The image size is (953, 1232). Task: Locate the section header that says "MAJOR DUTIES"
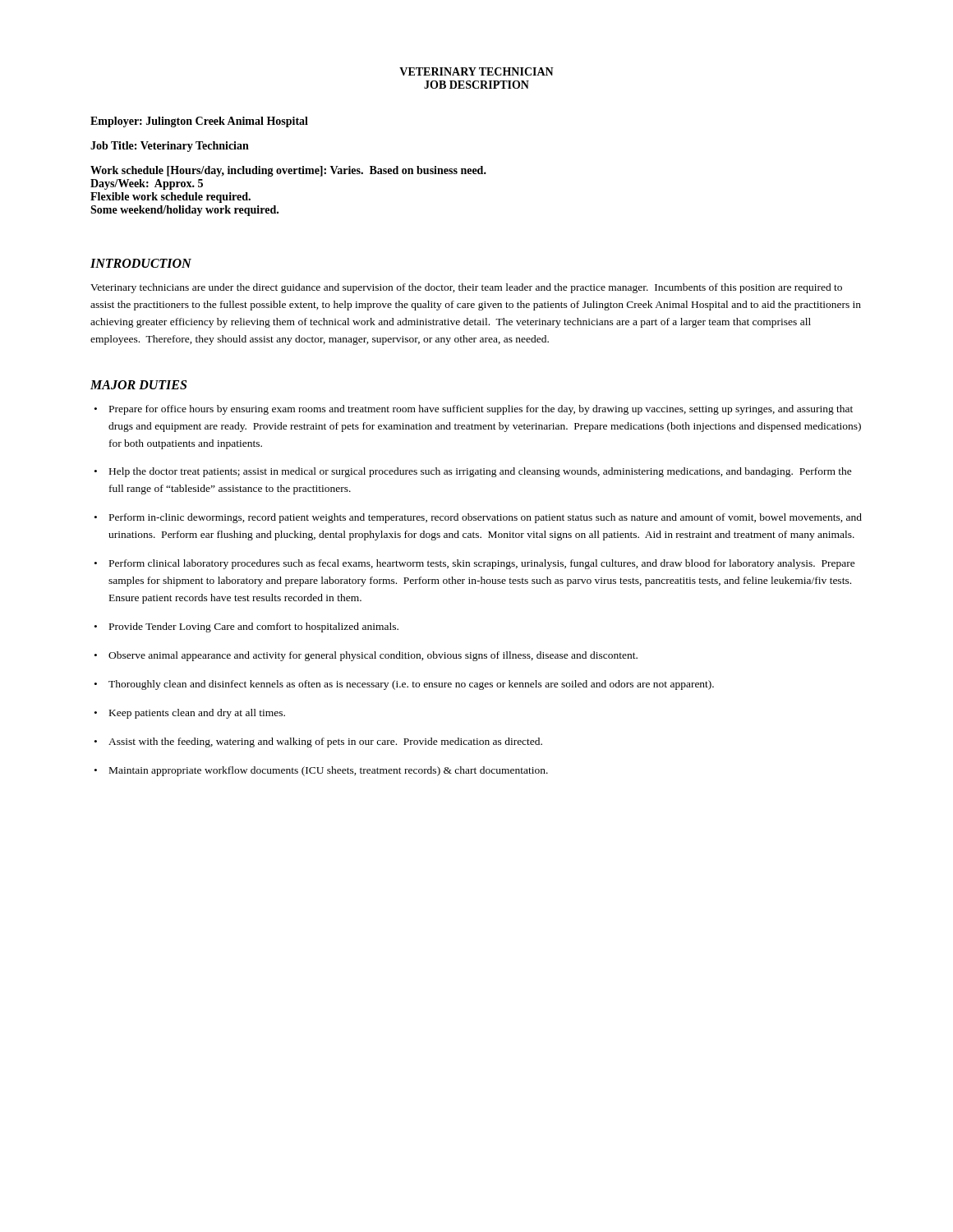(x=139, y=385)
